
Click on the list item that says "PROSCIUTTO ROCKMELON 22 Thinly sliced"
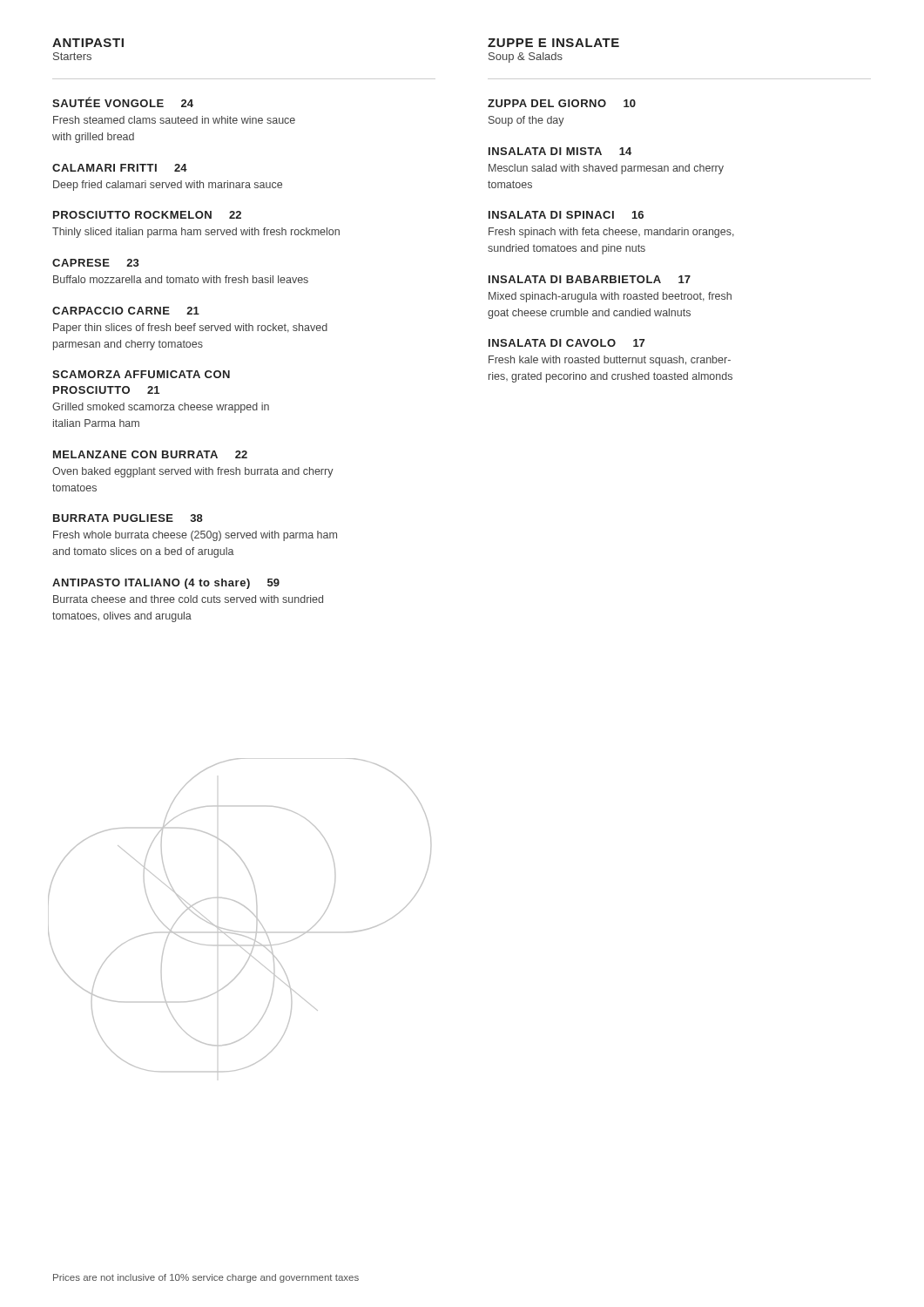click(x=244, y=224)
